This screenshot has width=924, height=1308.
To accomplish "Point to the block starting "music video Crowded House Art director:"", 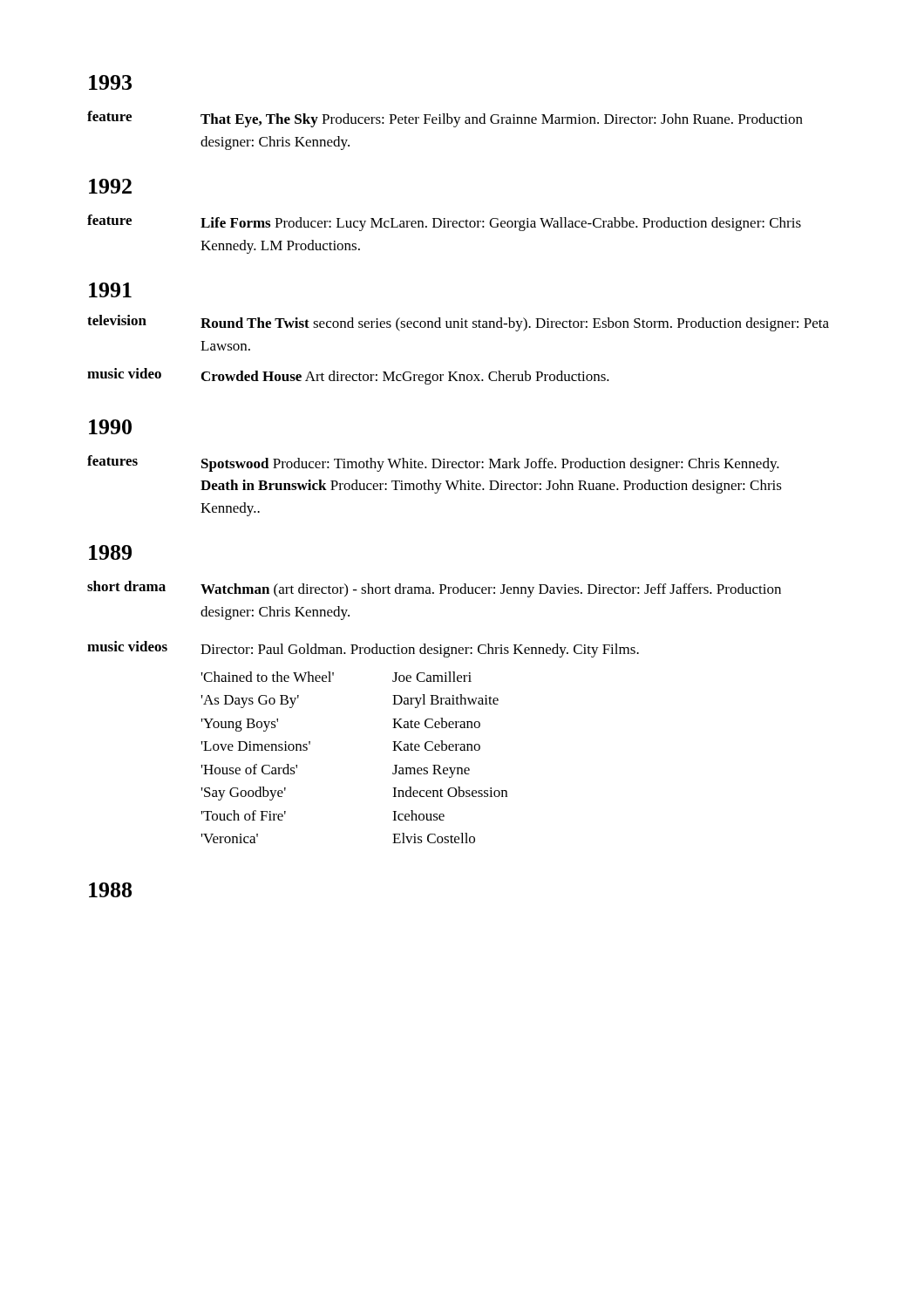I will pyautogui.click(x=462, y=376).
